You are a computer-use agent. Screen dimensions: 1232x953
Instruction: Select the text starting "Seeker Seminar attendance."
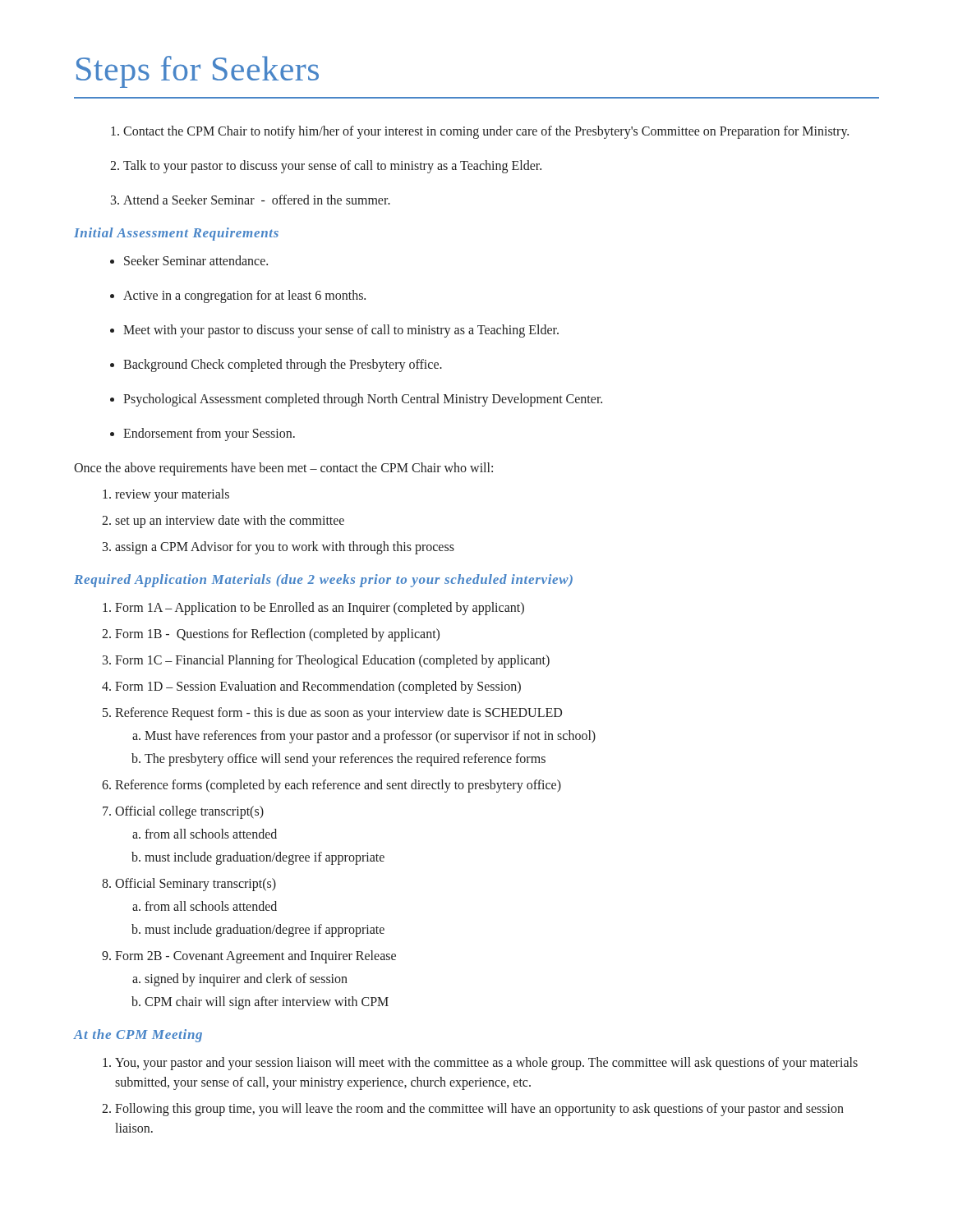pyautogui.click(x=189, y=260)
